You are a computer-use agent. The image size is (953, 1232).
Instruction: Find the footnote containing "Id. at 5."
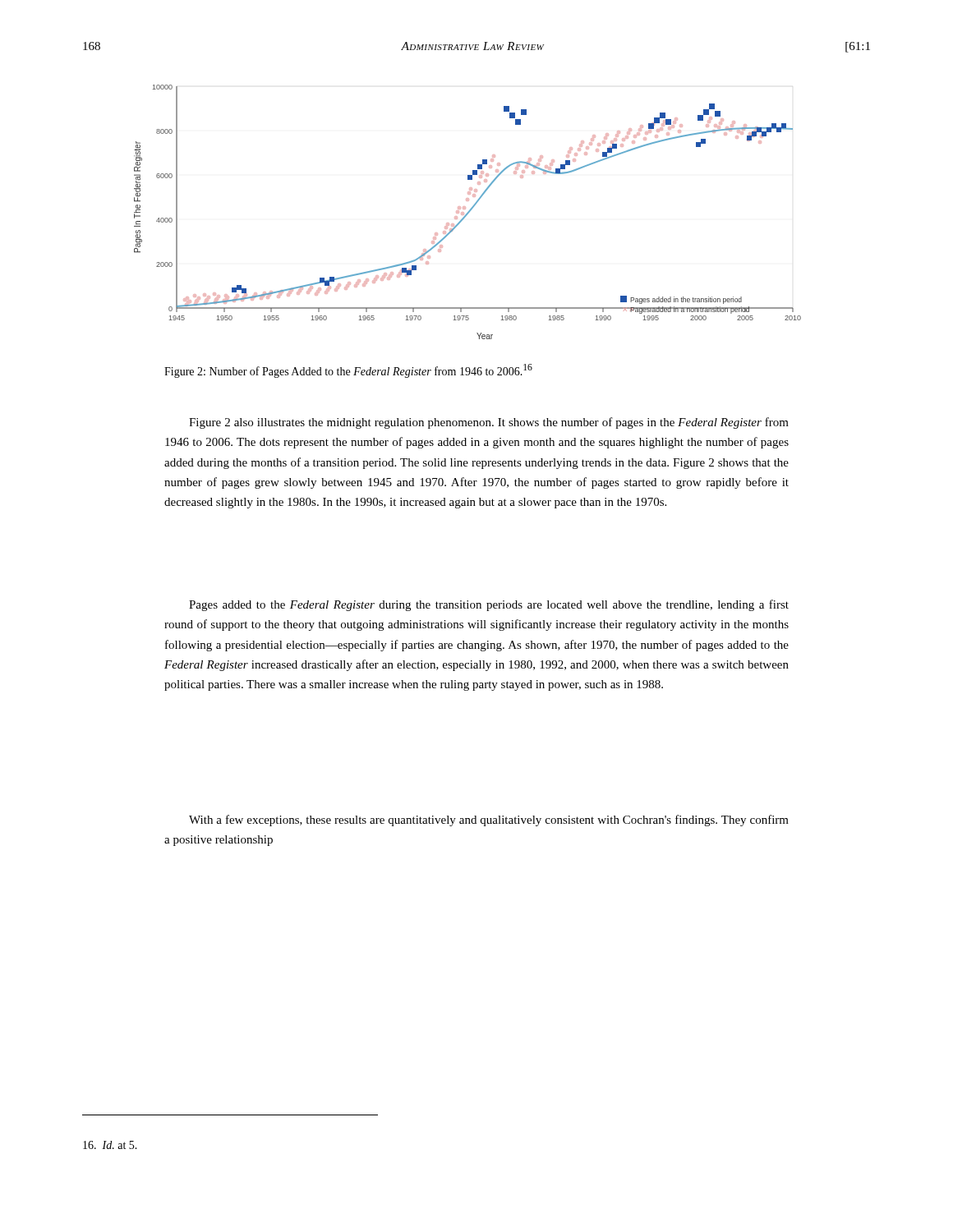(x=110, y=1145)
